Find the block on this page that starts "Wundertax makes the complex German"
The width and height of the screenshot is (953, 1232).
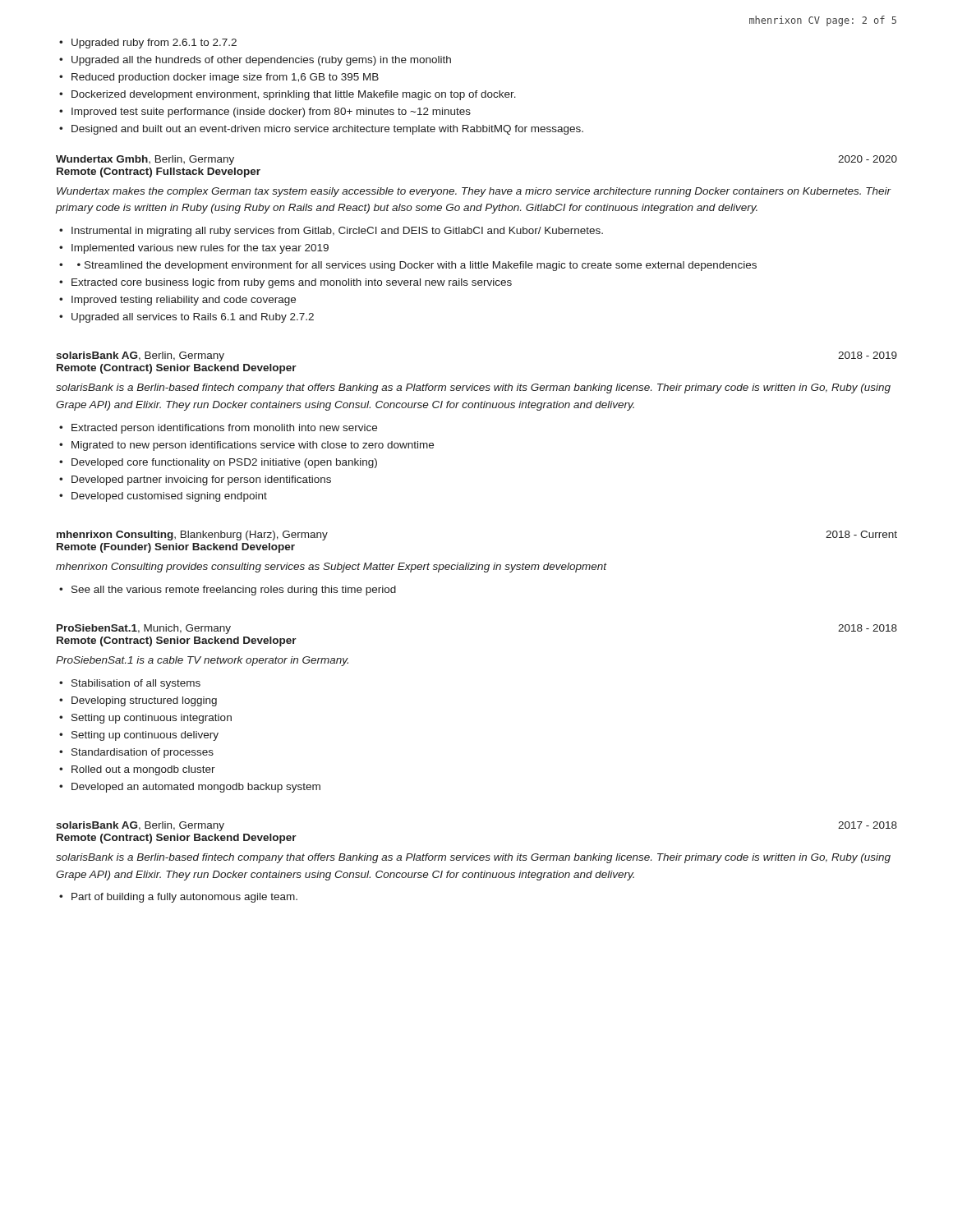pyautogui.click(x=476, y=200)
